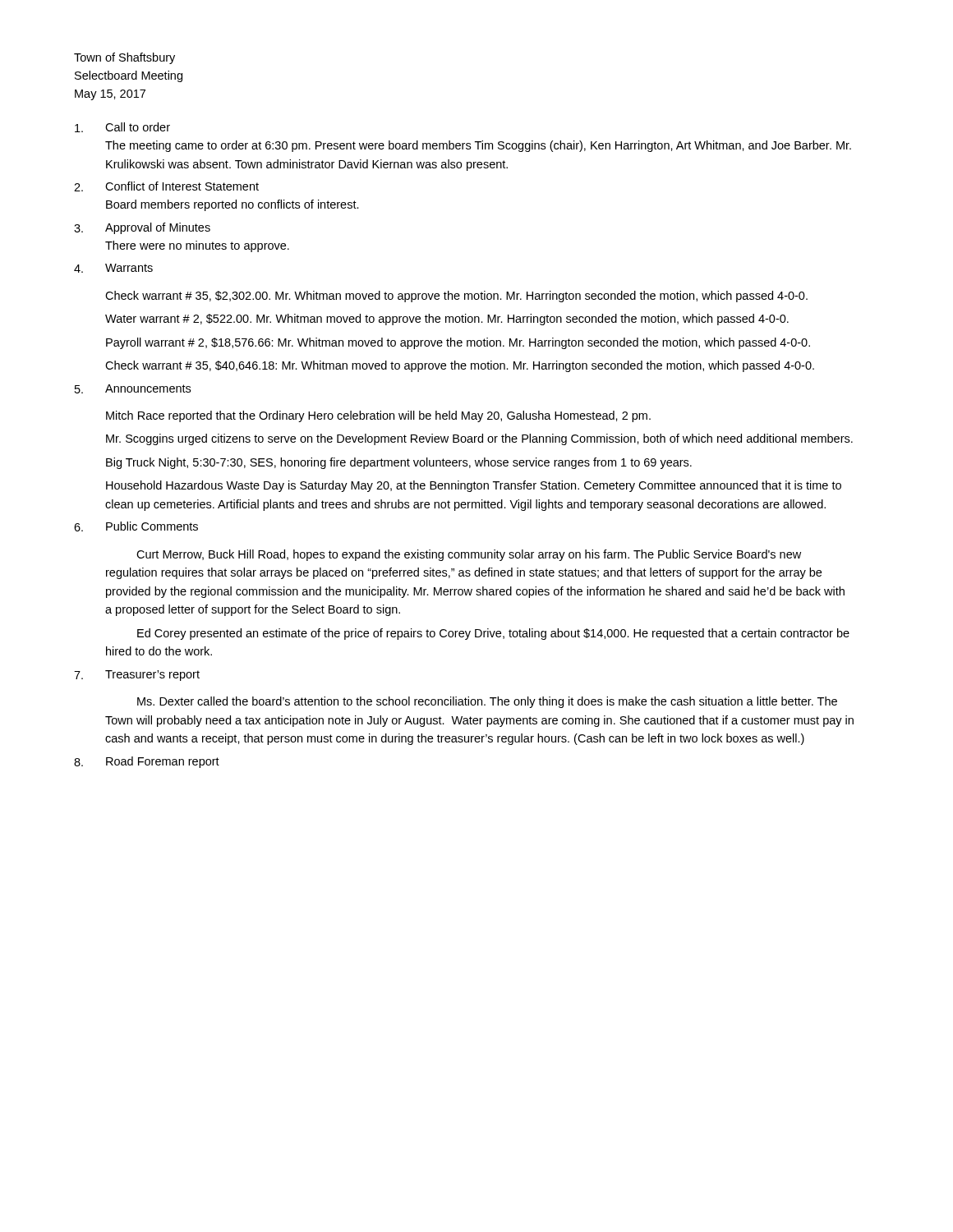Navigate to the region starting "7. Treasurer’s report Ms. Dexter called the"
Viewport: 953px width, 1232px height.
click(464, 708)
